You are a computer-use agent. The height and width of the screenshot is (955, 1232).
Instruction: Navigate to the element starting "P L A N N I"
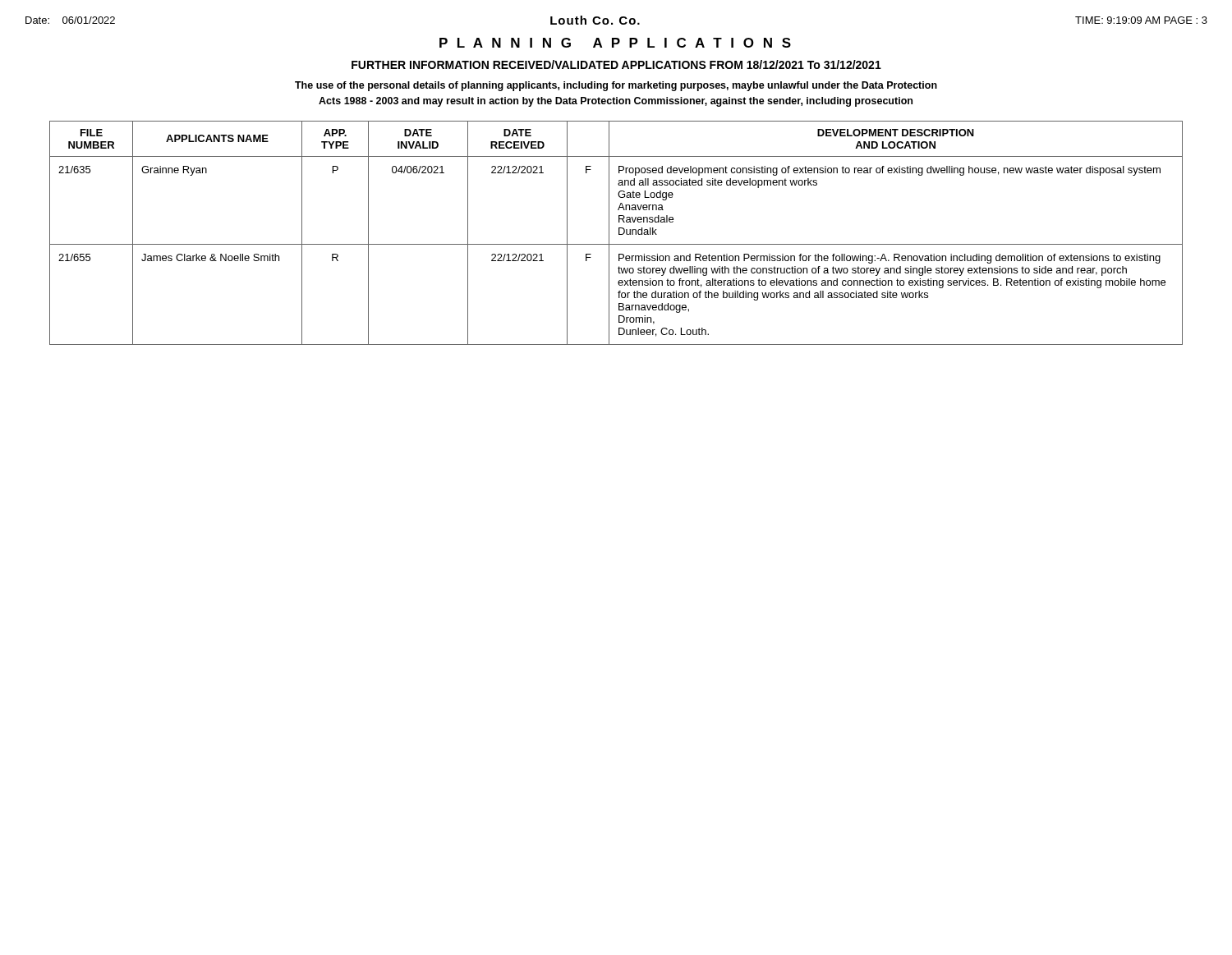616,43
